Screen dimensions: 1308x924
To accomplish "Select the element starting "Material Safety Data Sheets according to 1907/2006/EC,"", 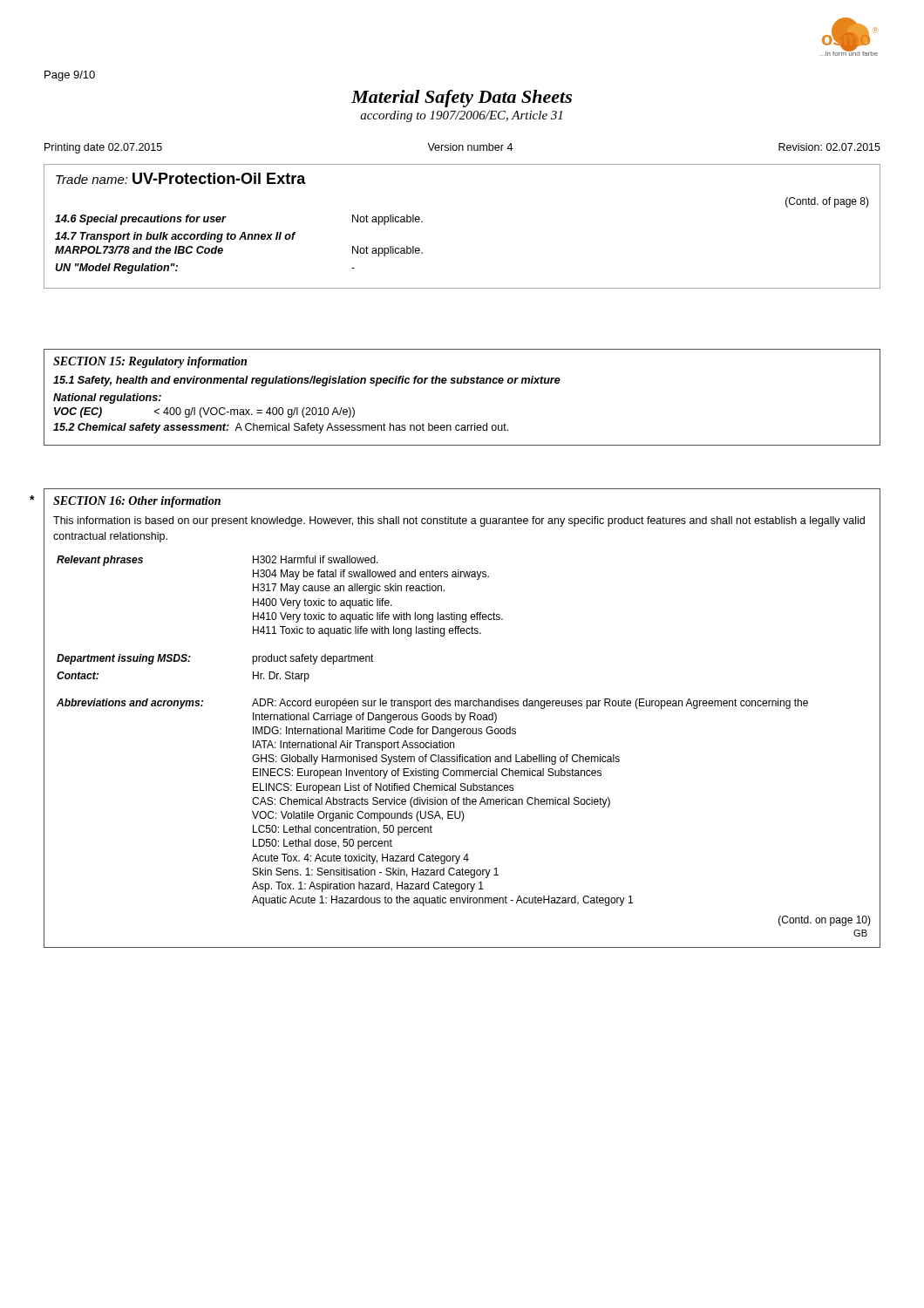I will 462,104.
